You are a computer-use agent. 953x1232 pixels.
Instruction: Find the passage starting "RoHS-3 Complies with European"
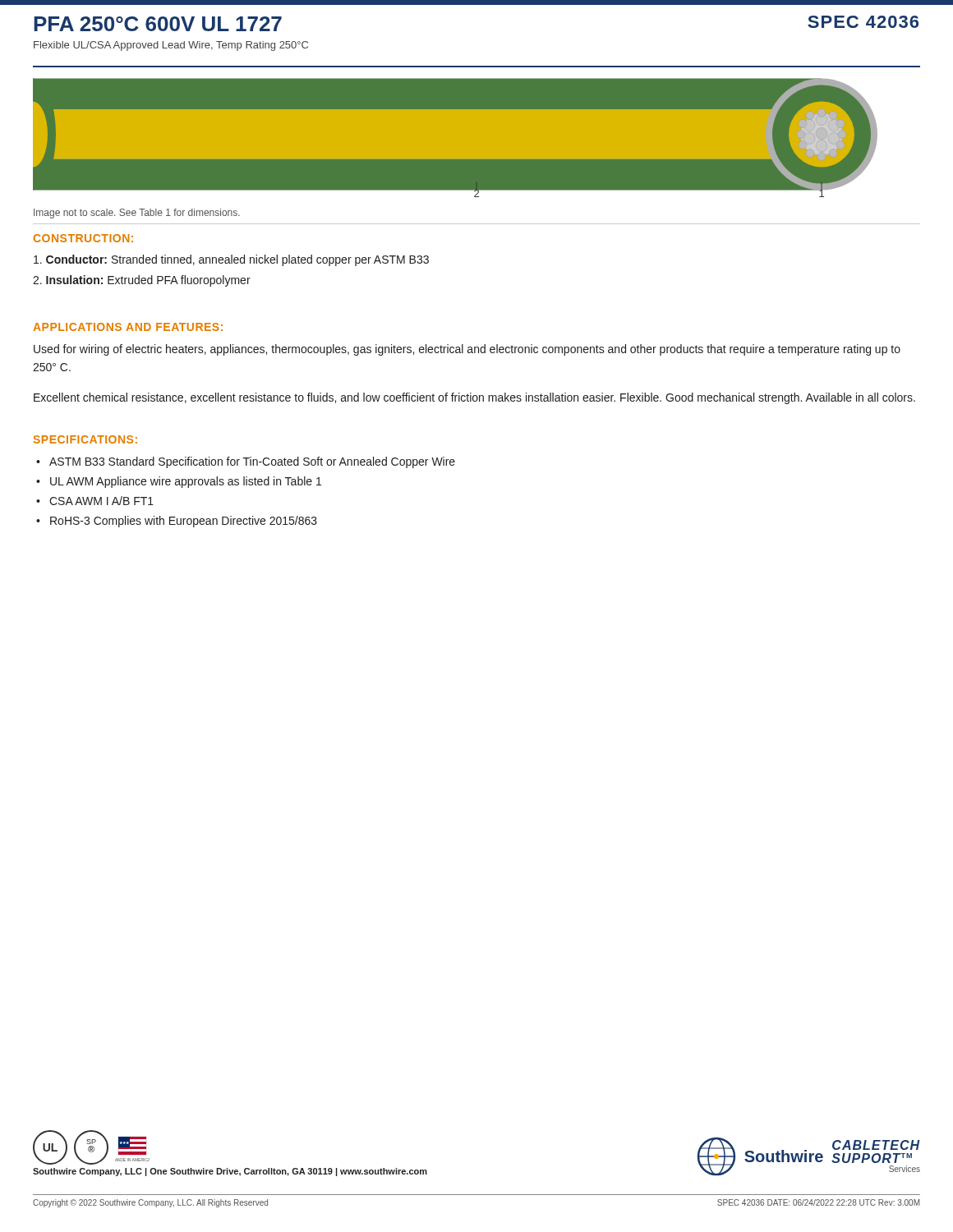click(x=183, y=520)
